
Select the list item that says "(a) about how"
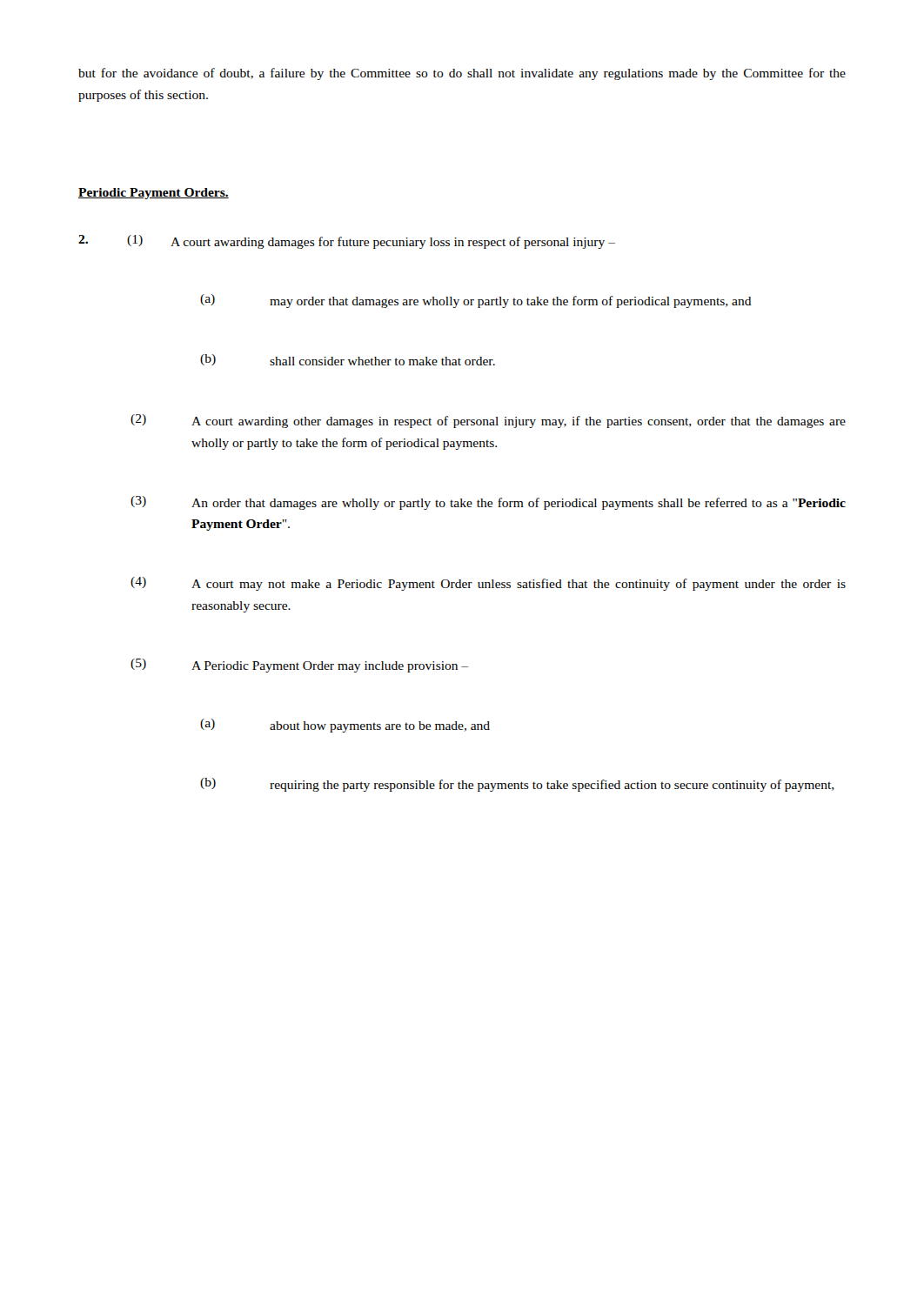coord(462,726)
